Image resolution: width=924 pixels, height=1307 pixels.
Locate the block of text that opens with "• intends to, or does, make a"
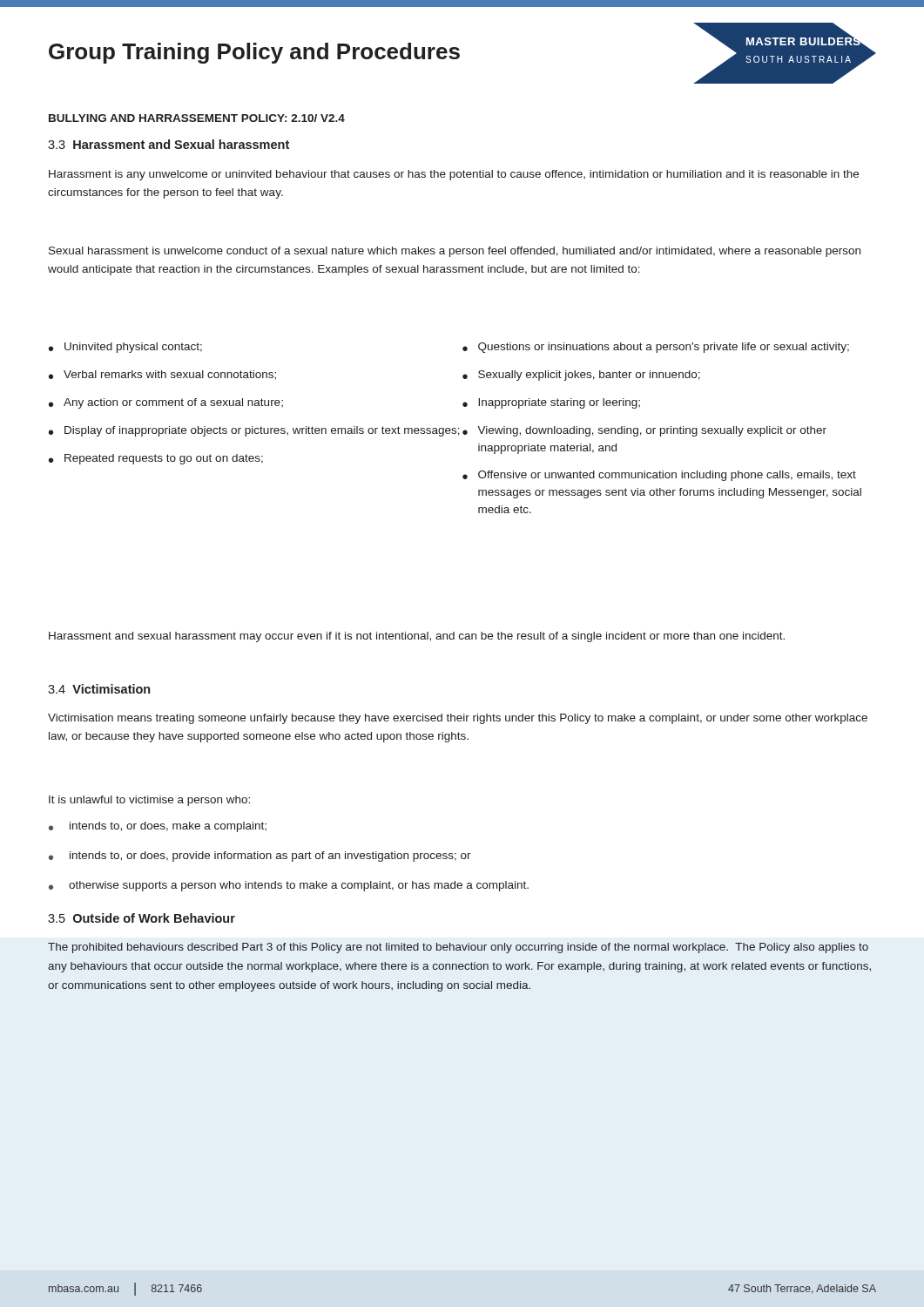point(158,828)
